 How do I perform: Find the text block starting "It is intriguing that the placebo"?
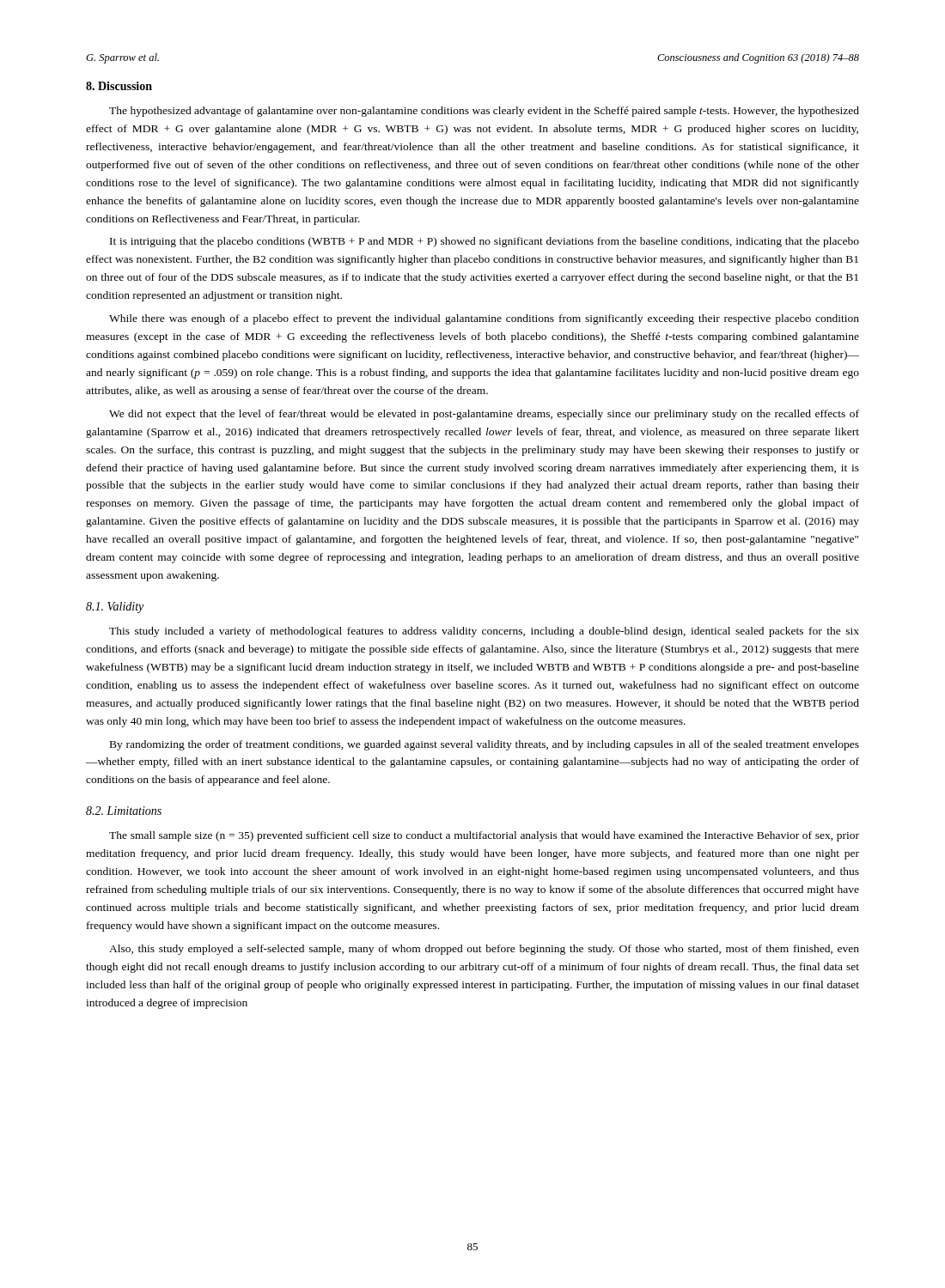(472, 268)
